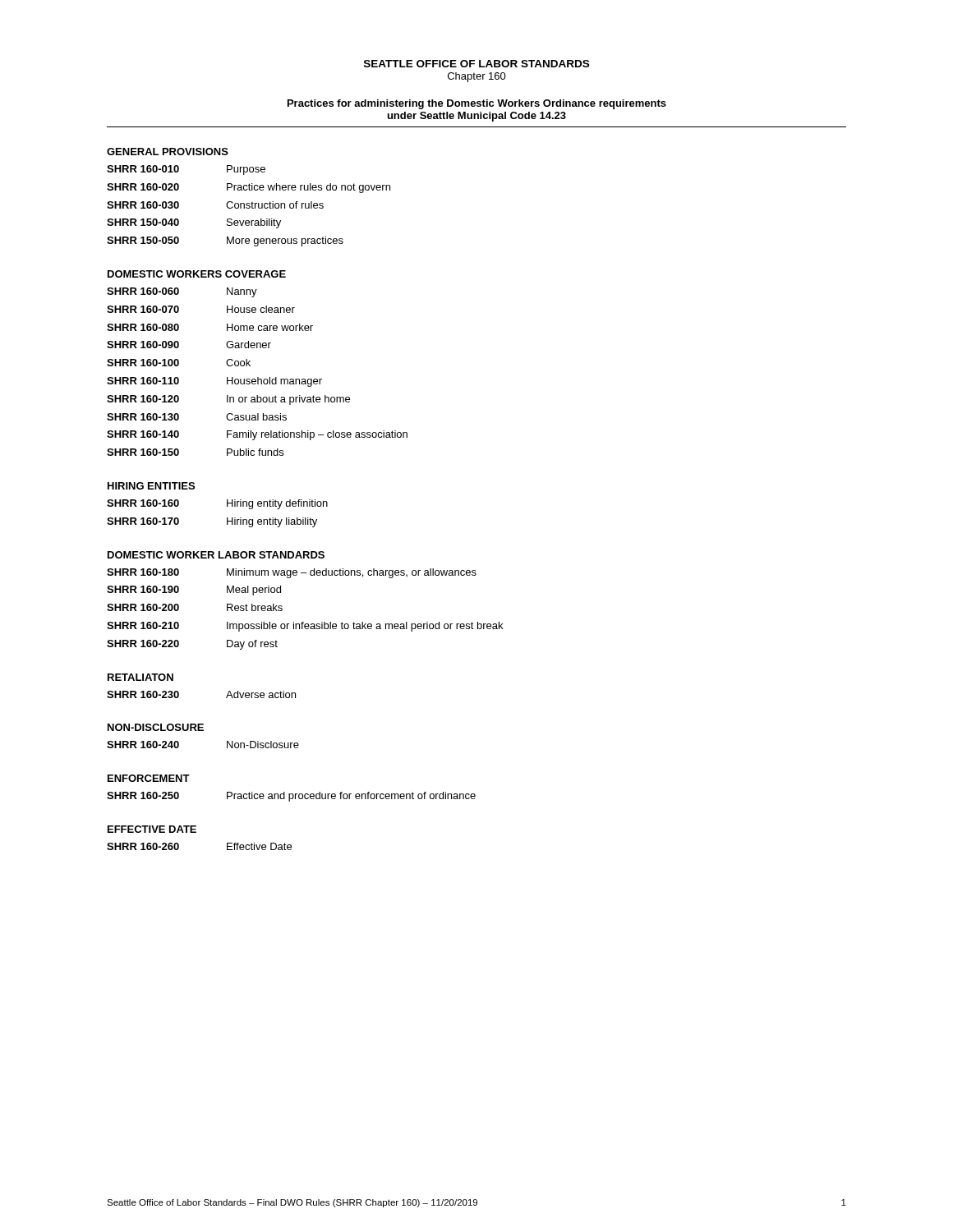
Task: Navigate to the element starting "SHRR 160-180Minimum wage – deductions, charges, or"
Action: [476, 572]
